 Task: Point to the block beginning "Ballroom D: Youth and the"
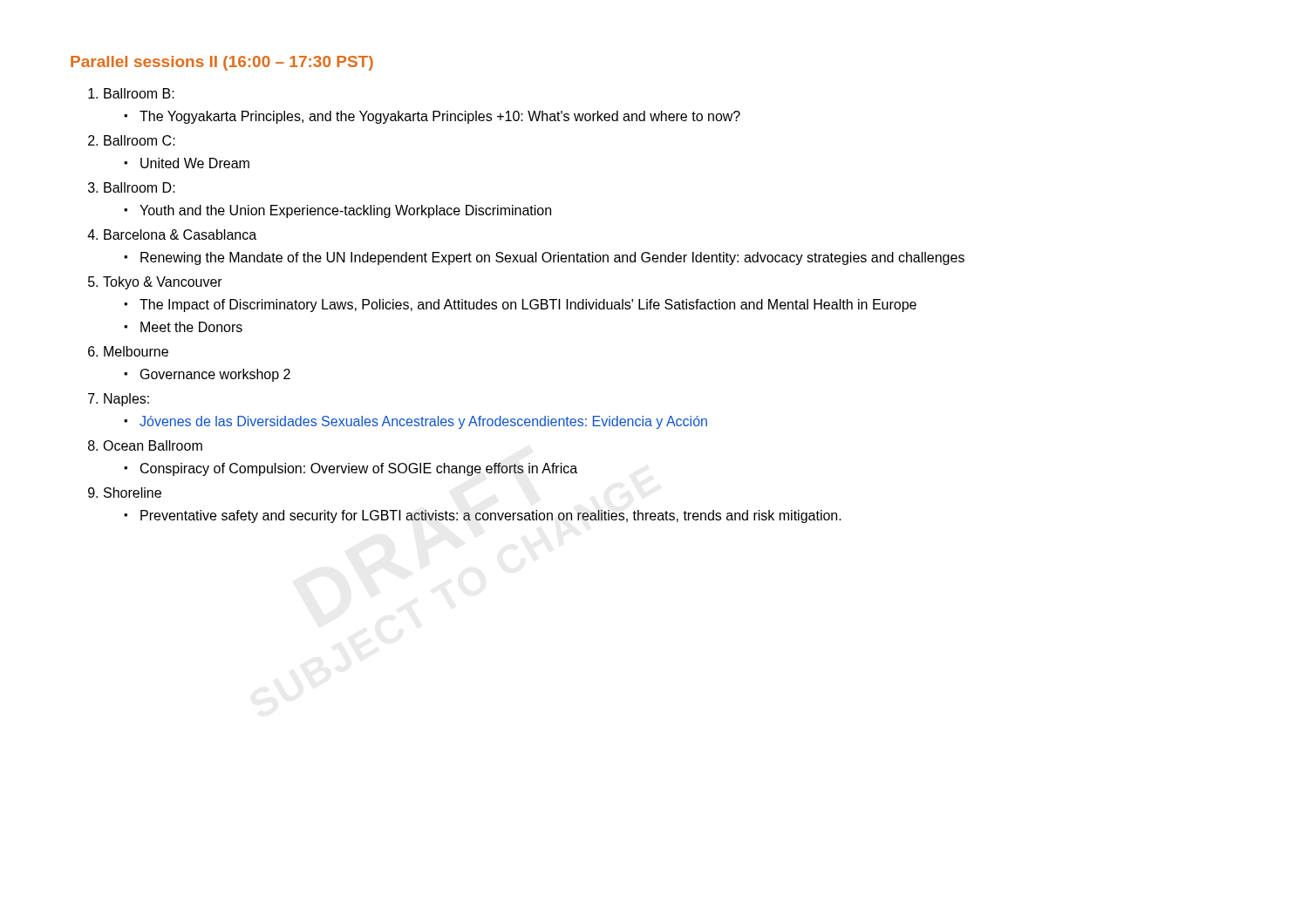click(140, 187)
